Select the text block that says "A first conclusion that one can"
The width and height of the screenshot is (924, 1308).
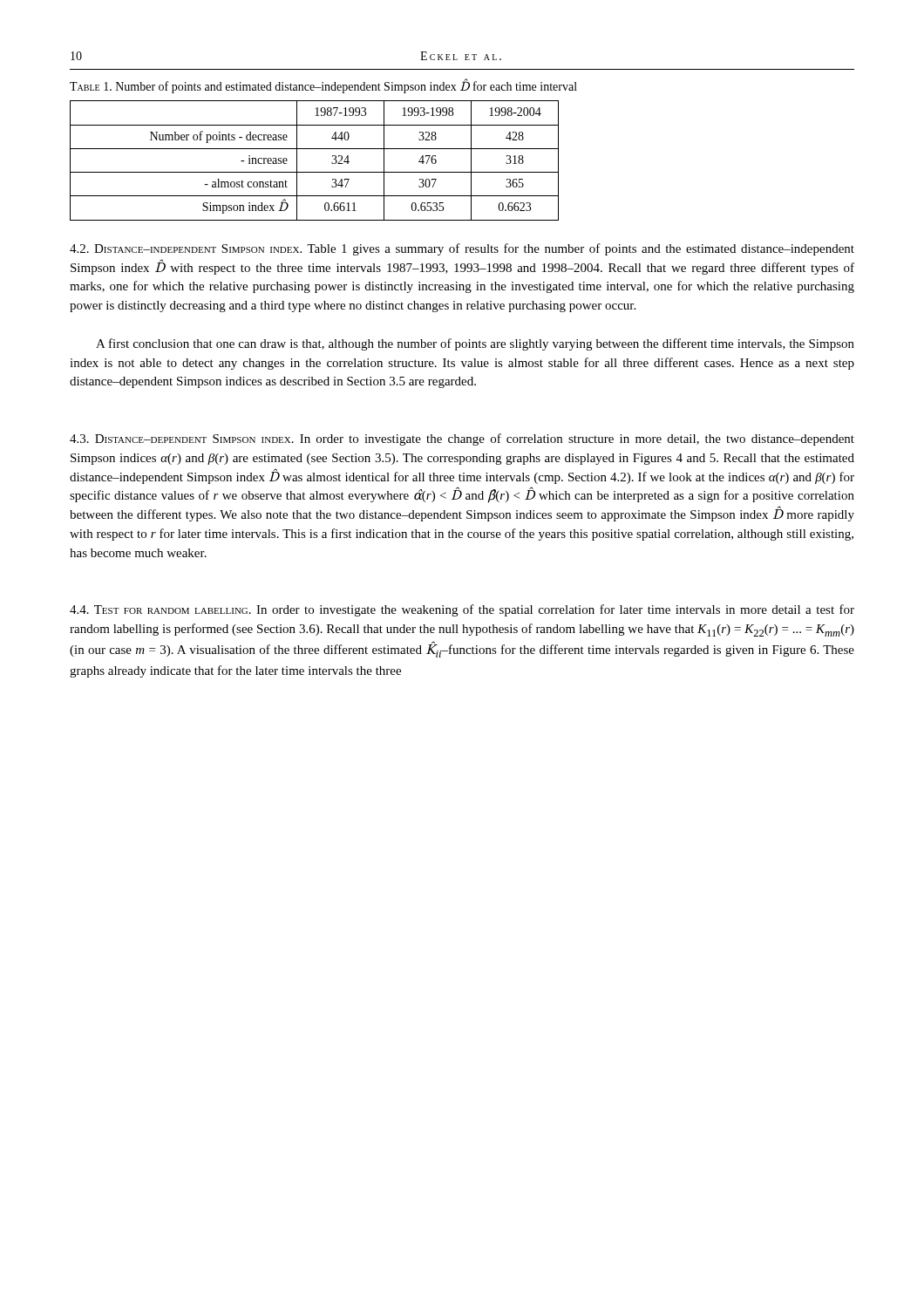[x=462, y=362]
